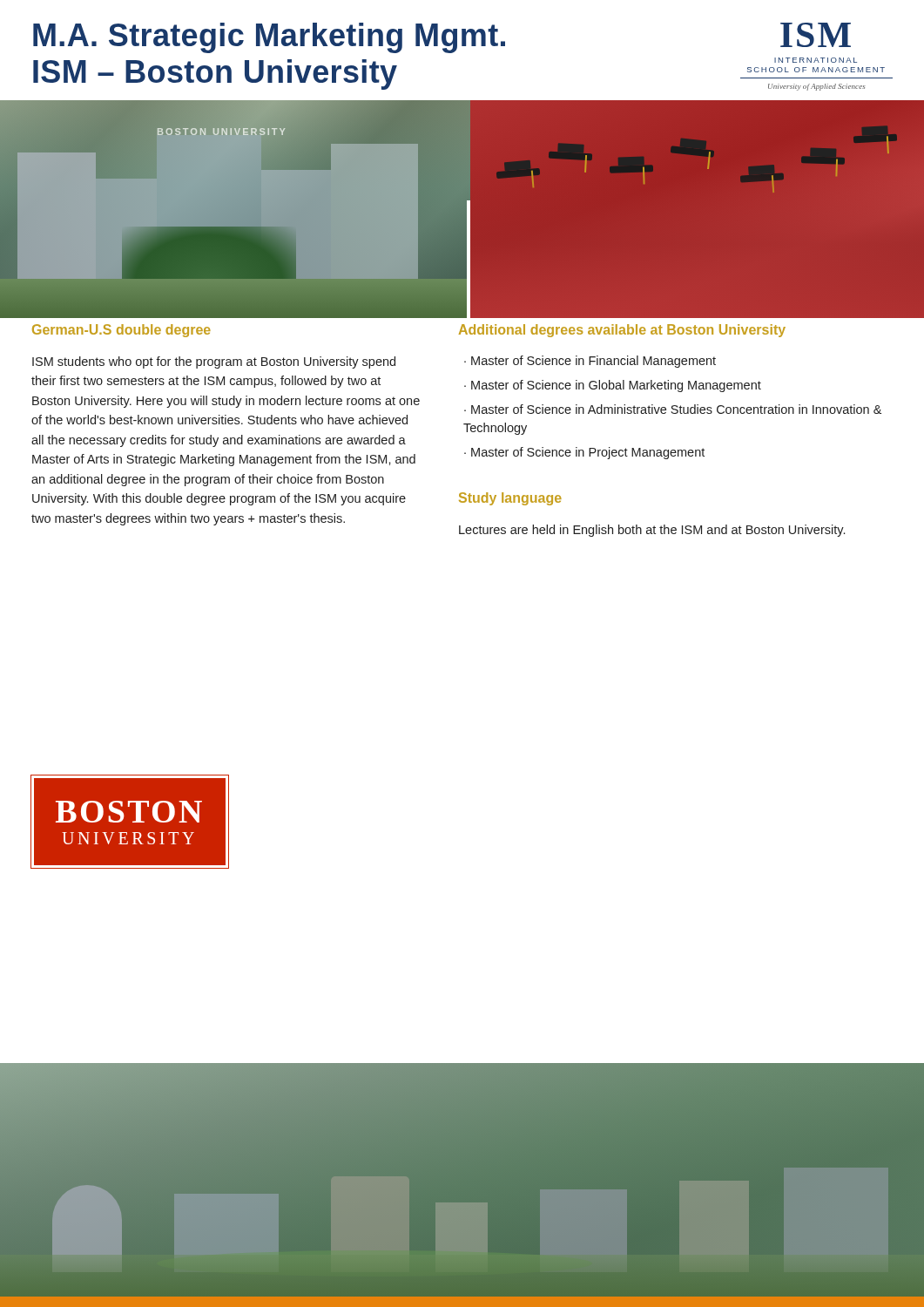Point to the region starting "Additional degrees available"

coord(622,330)
